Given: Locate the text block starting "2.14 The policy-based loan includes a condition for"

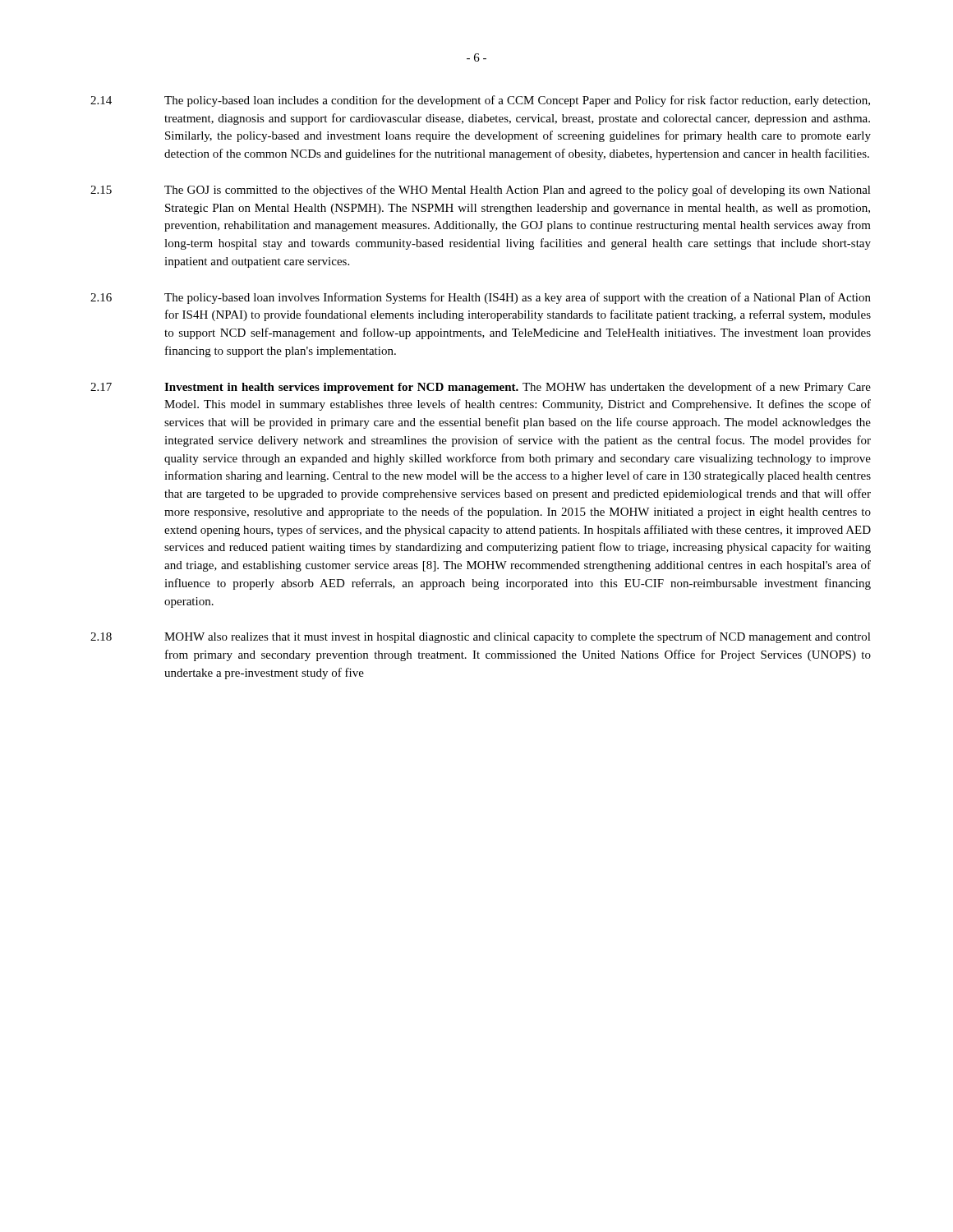Looking at the screenshot, I should coord(481,128).
